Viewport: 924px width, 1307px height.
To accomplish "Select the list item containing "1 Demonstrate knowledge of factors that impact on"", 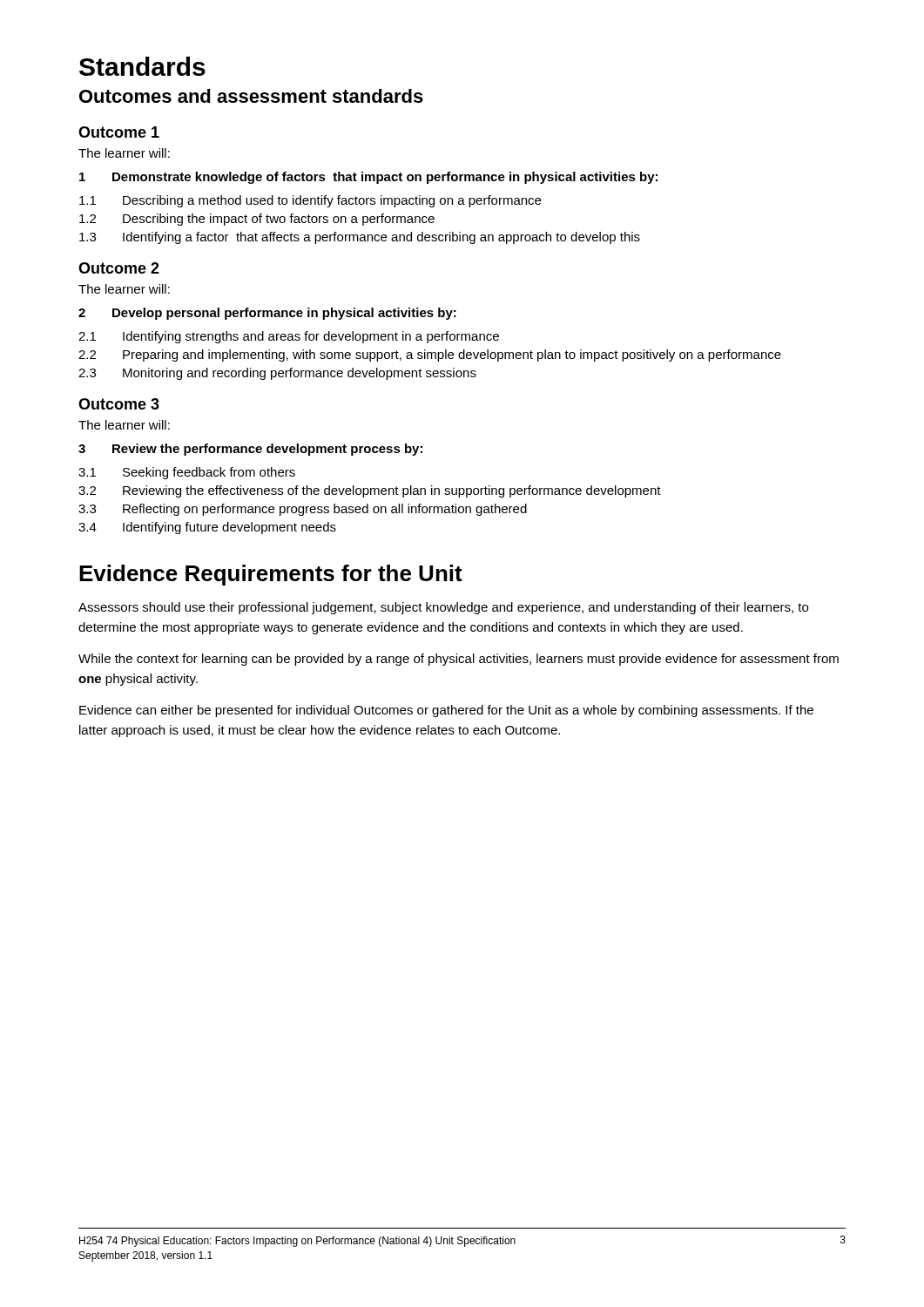I will coord(369,176).
